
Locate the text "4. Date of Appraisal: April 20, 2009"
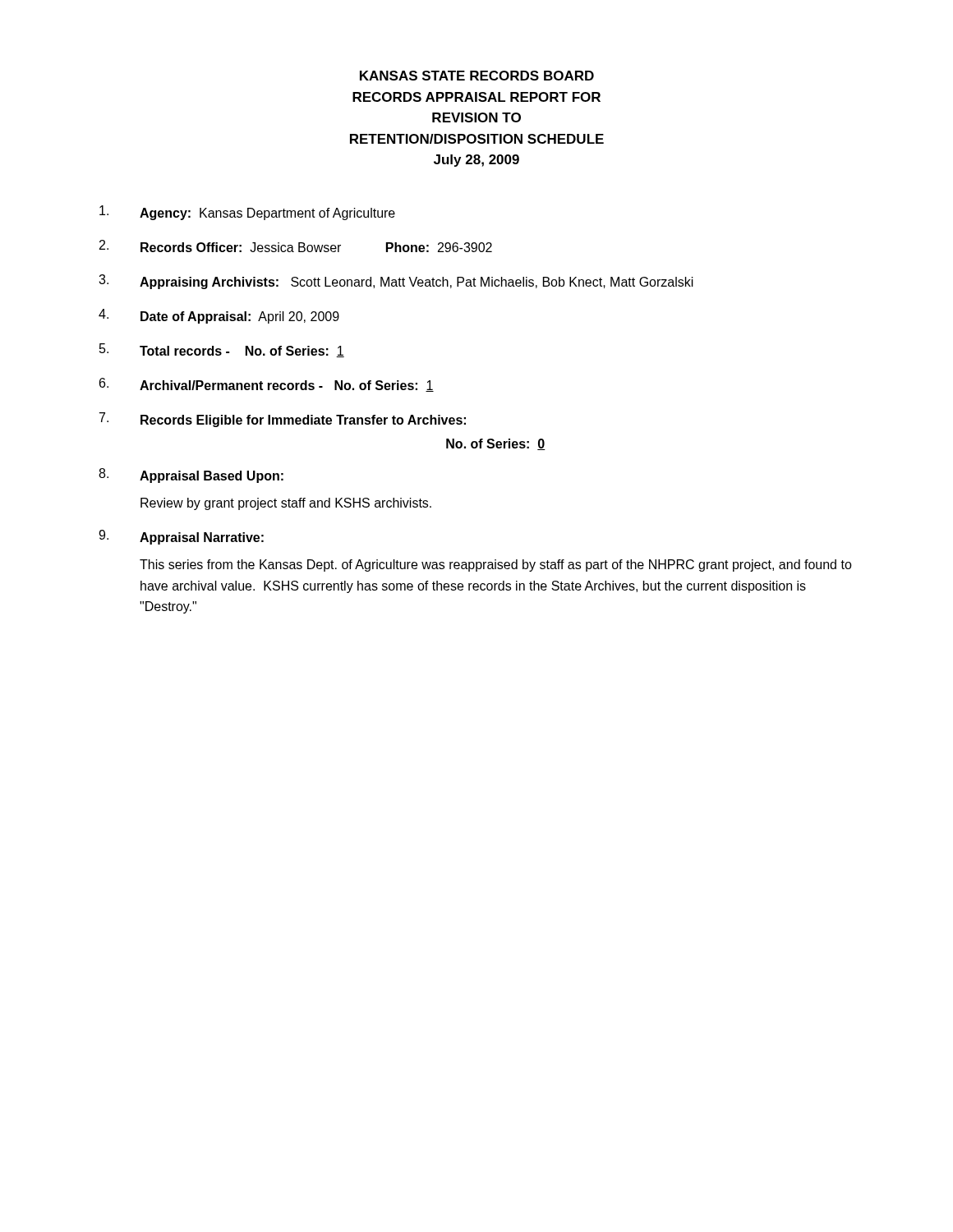219,316
